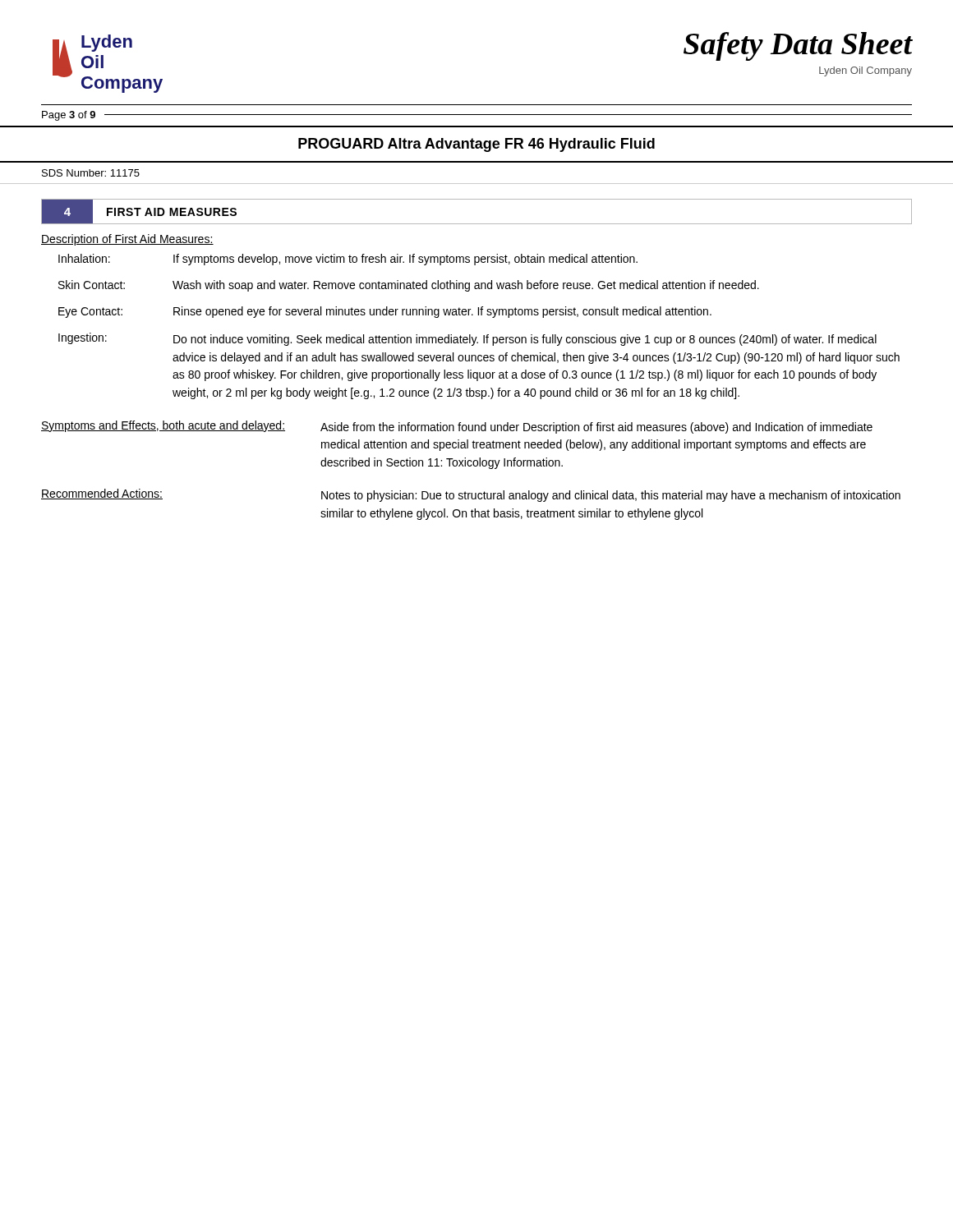The height and width of the screenshot is (1232, 953).
Task: Select the section header with the text "4 FIRST AID MEASURES"
Action: 146,211
